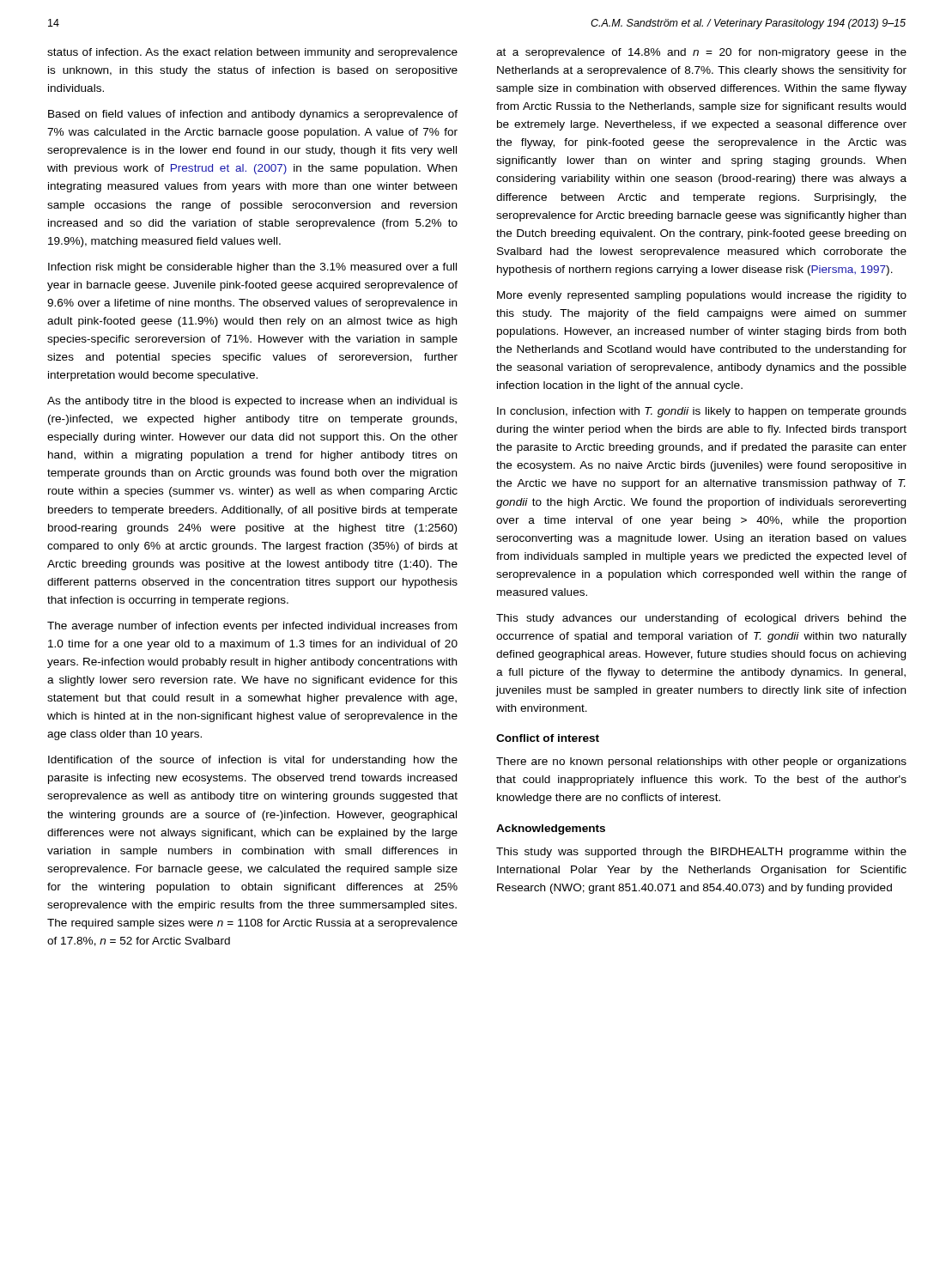Find the block on this page that starts "at a seroprevalence of 14.8% and n ="
This screenshot has width=952, height=1288.
(701, 160)
